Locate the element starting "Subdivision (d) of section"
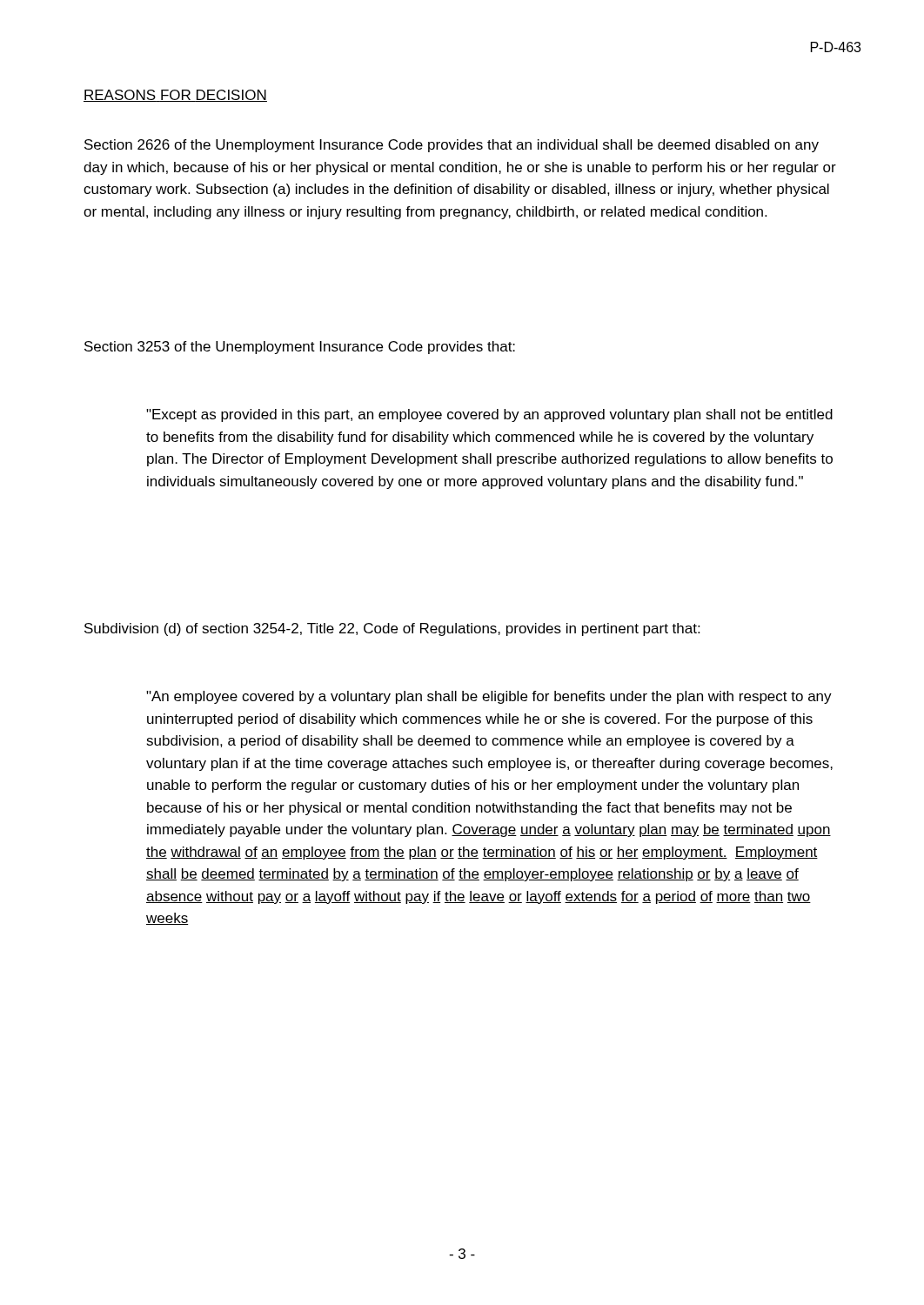924x1305 pixels. point(392,629)
